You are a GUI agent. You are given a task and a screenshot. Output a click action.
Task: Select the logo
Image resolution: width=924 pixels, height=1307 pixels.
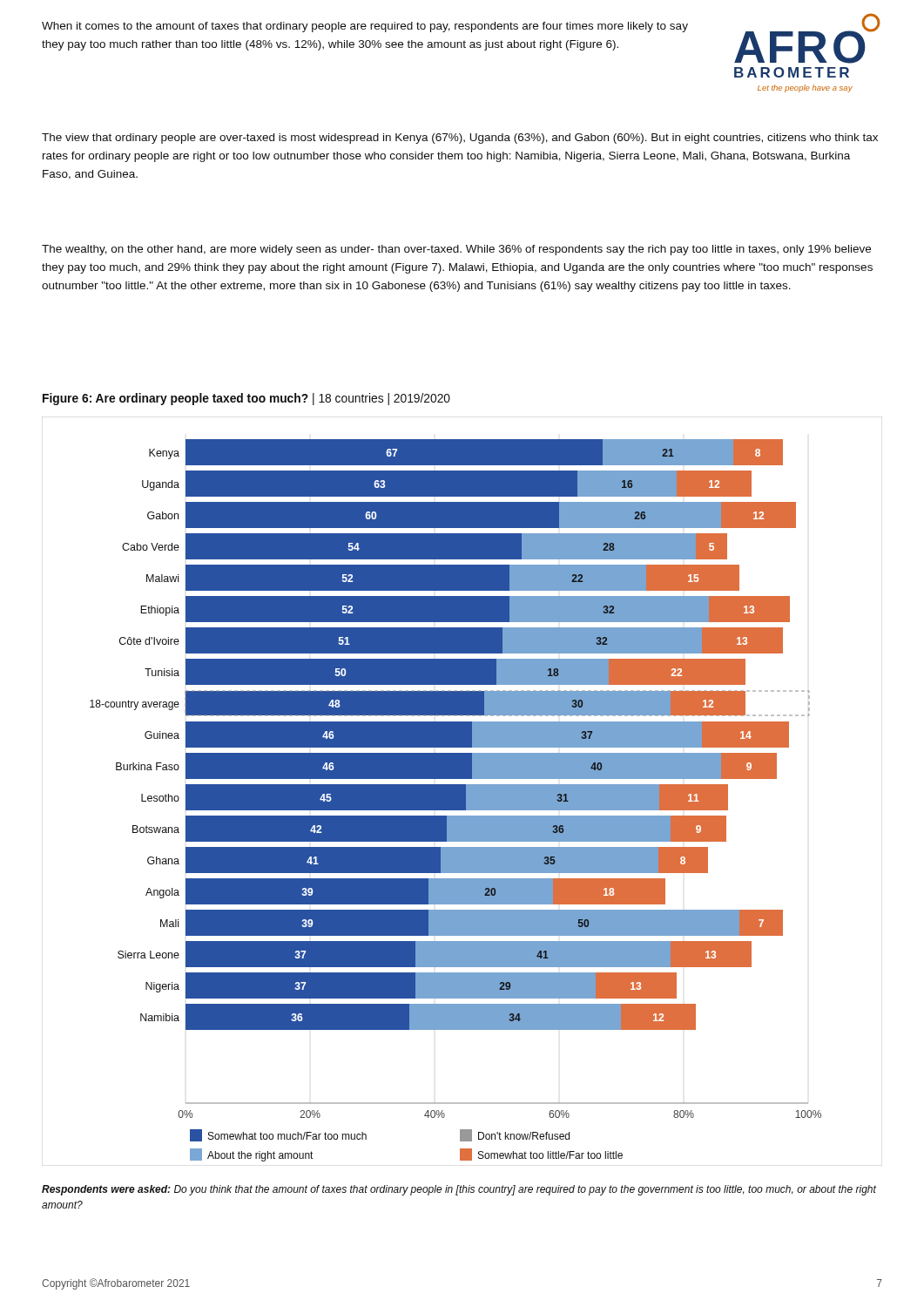click(805, 55)
